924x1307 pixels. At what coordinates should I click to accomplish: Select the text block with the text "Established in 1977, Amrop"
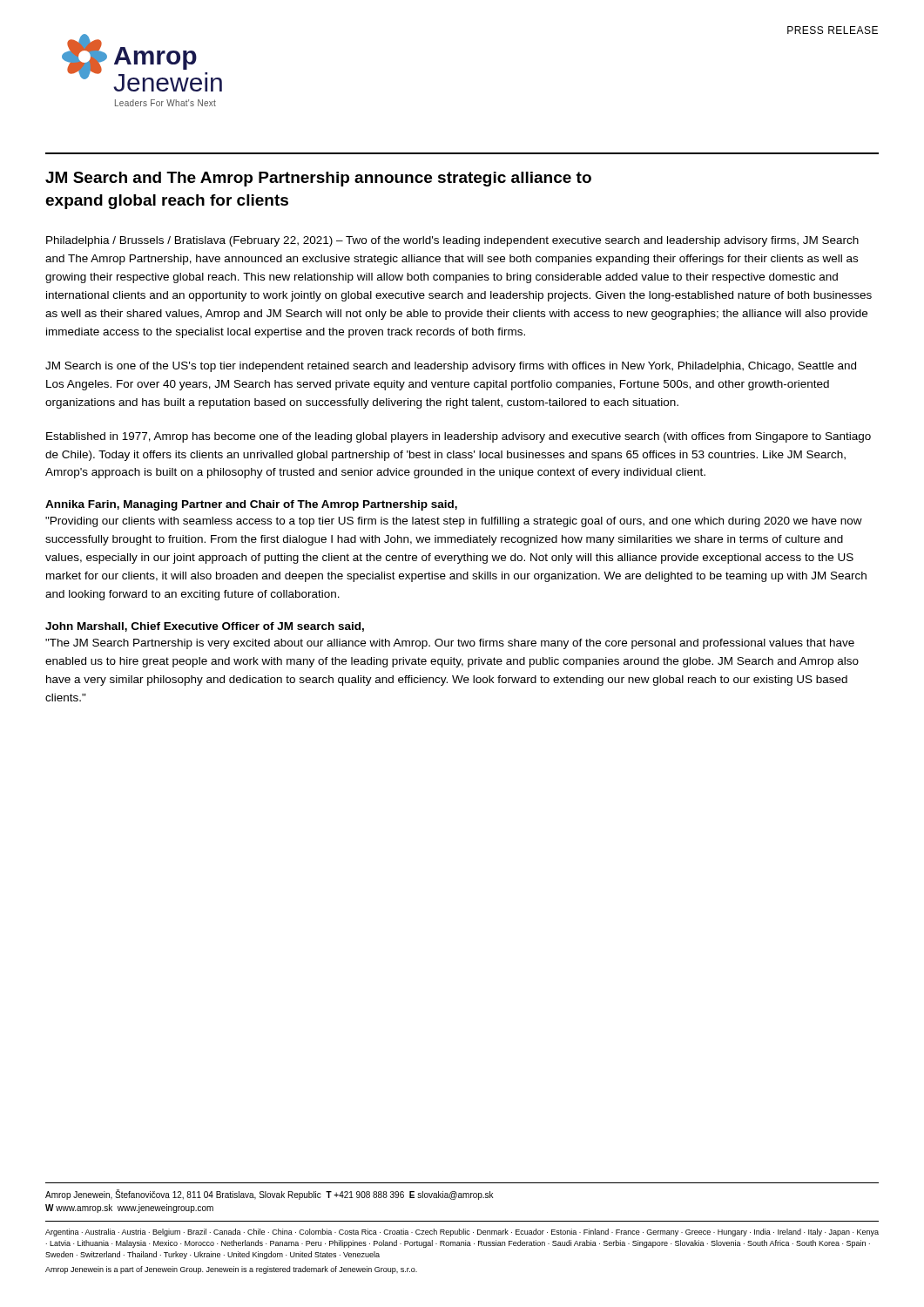coord(458,454)
